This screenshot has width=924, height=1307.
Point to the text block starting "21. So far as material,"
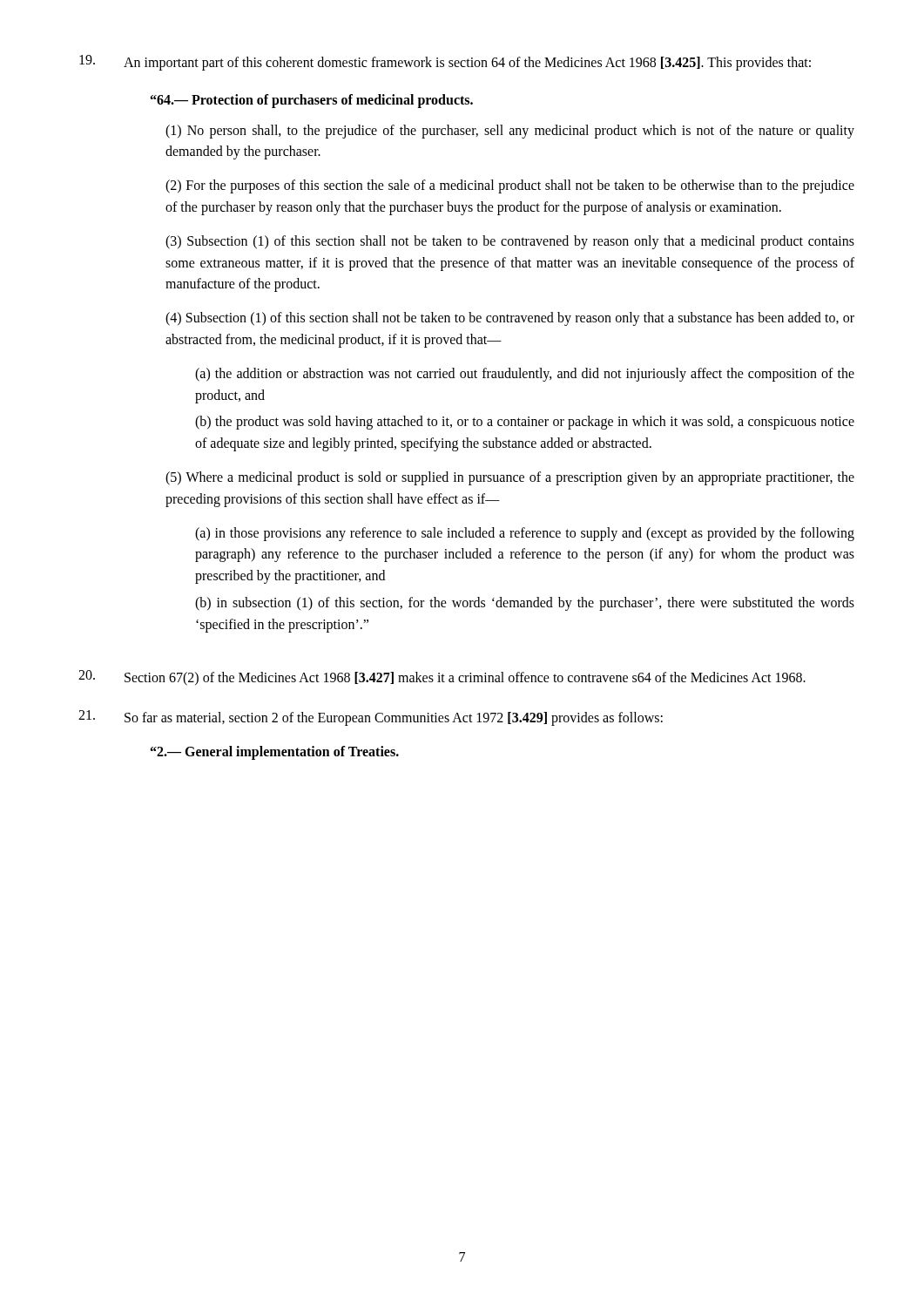pos(371,718)
